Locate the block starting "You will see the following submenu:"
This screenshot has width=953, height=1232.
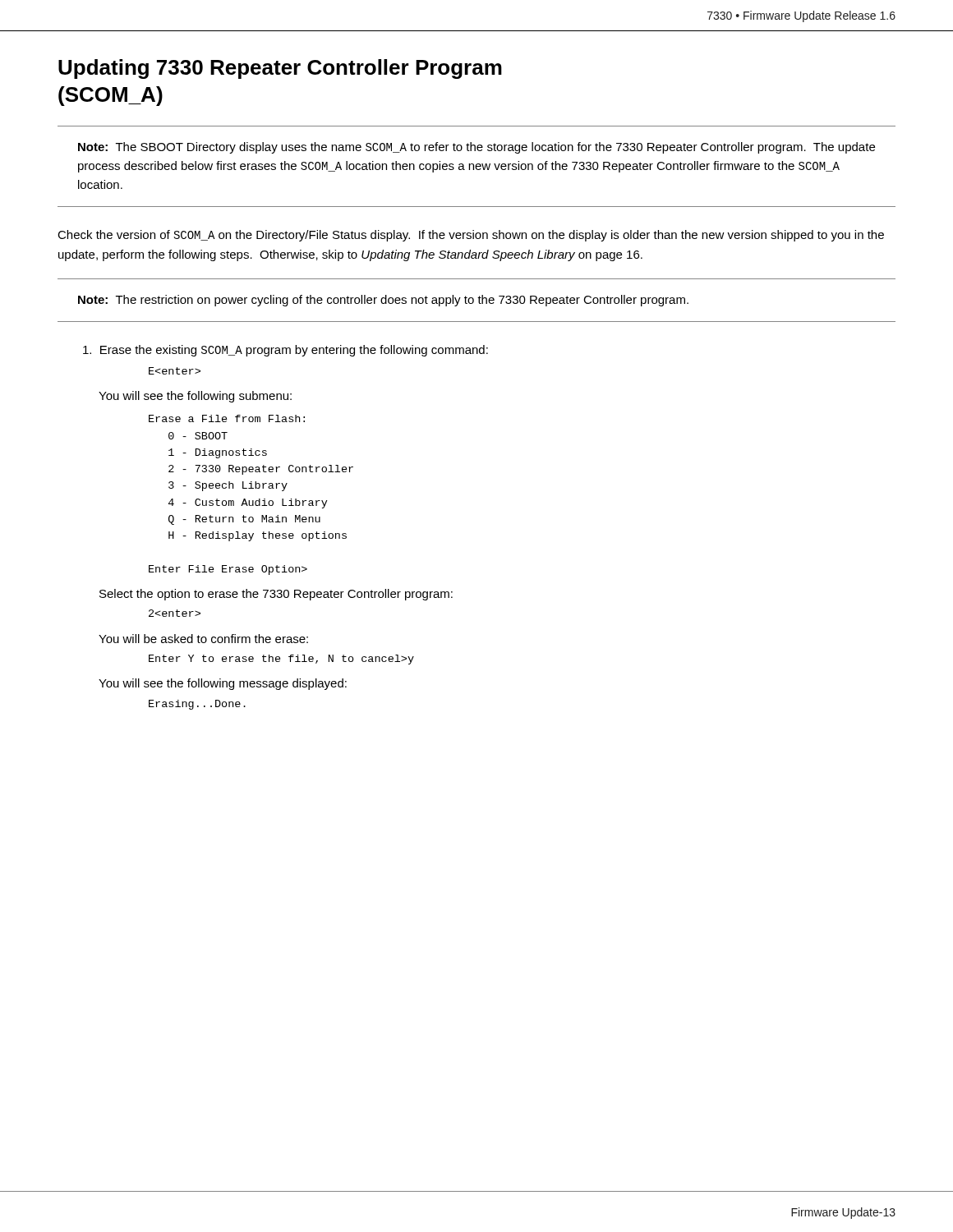pos(196,395)
